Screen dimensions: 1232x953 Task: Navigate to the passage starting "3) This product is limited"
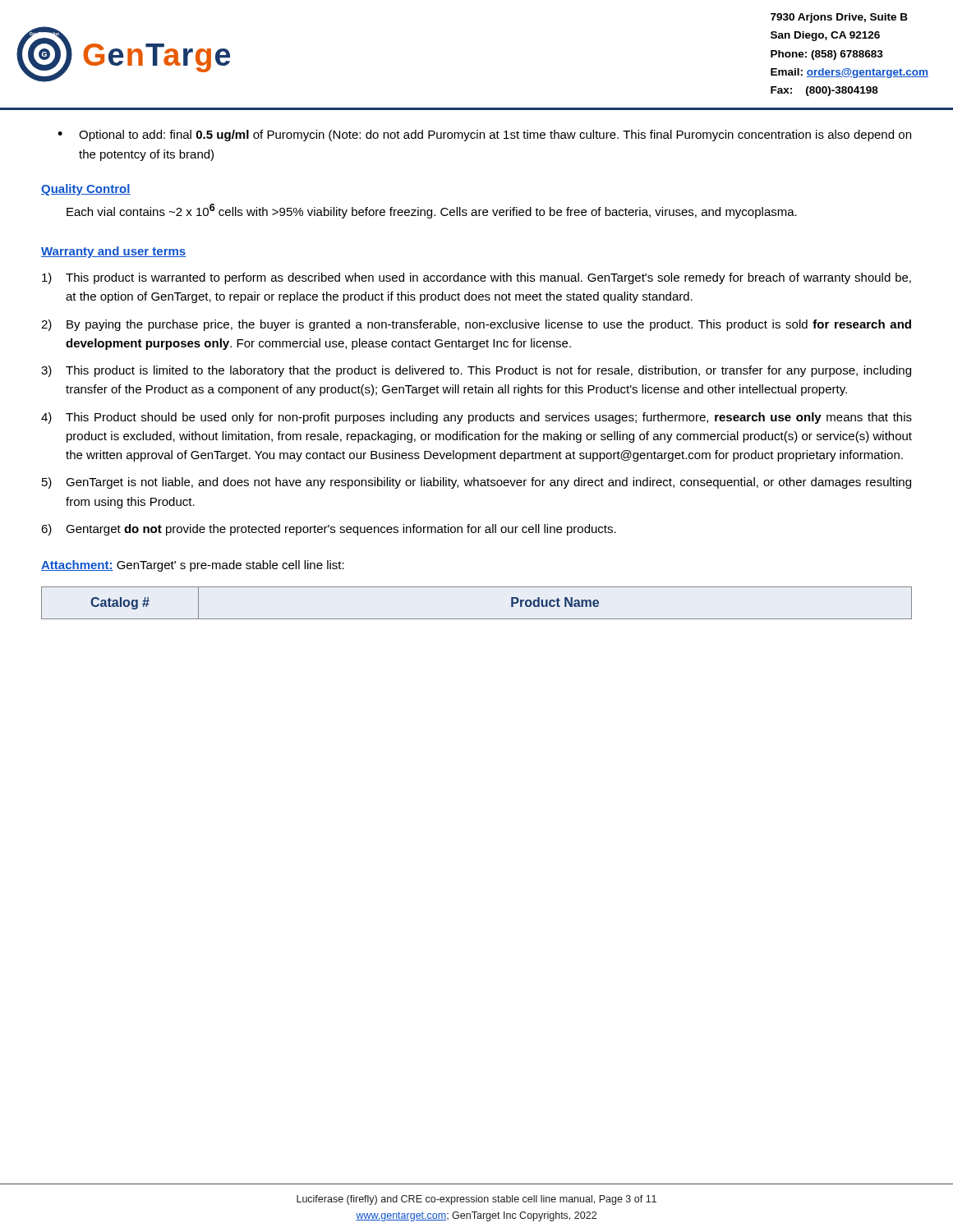476,380
